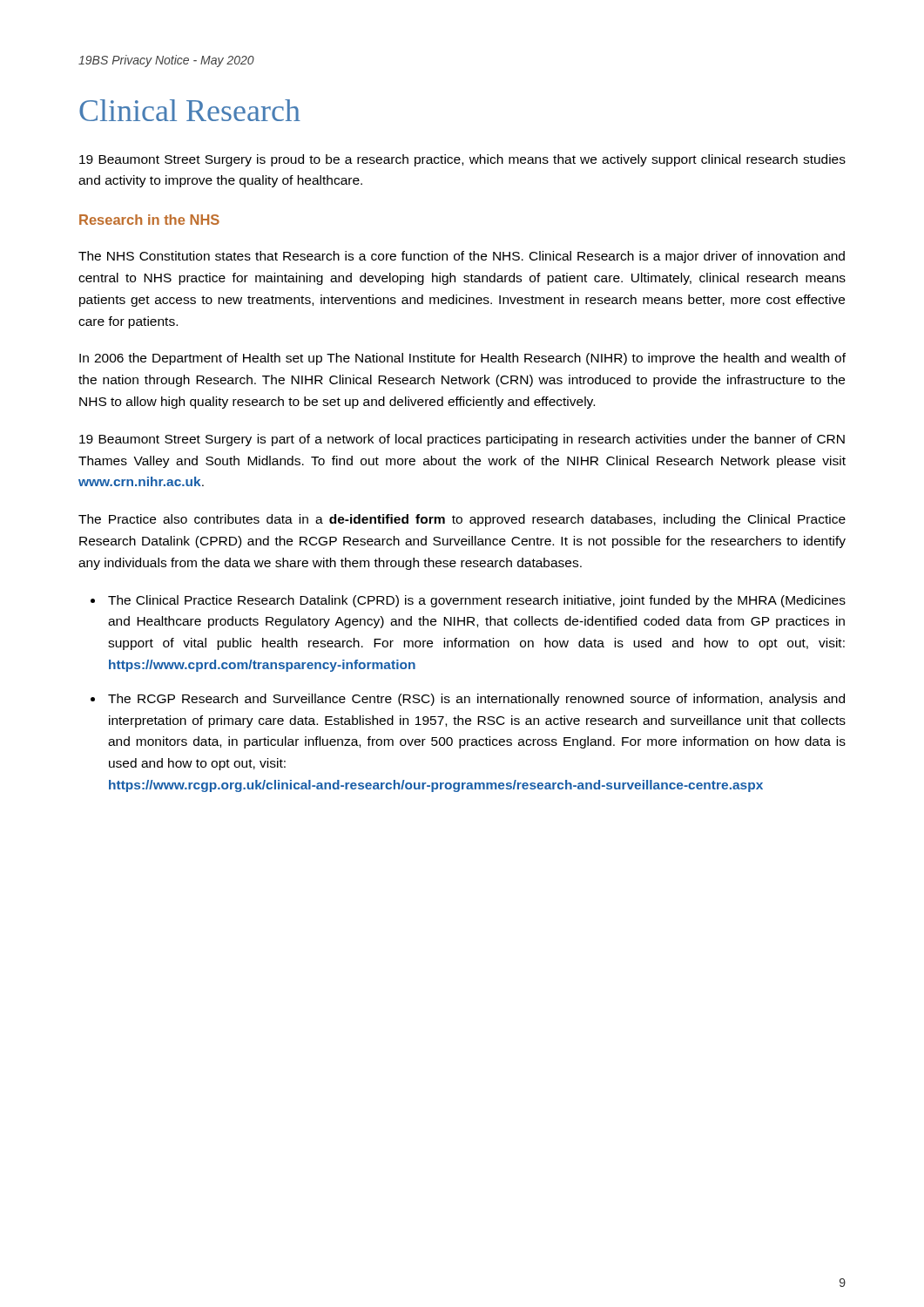Image resolution: width=924 pixels, height=1307 pixels.
Task: Find the text block with the text "In 2006 the Department of Health set"
Action: (462, 380)
